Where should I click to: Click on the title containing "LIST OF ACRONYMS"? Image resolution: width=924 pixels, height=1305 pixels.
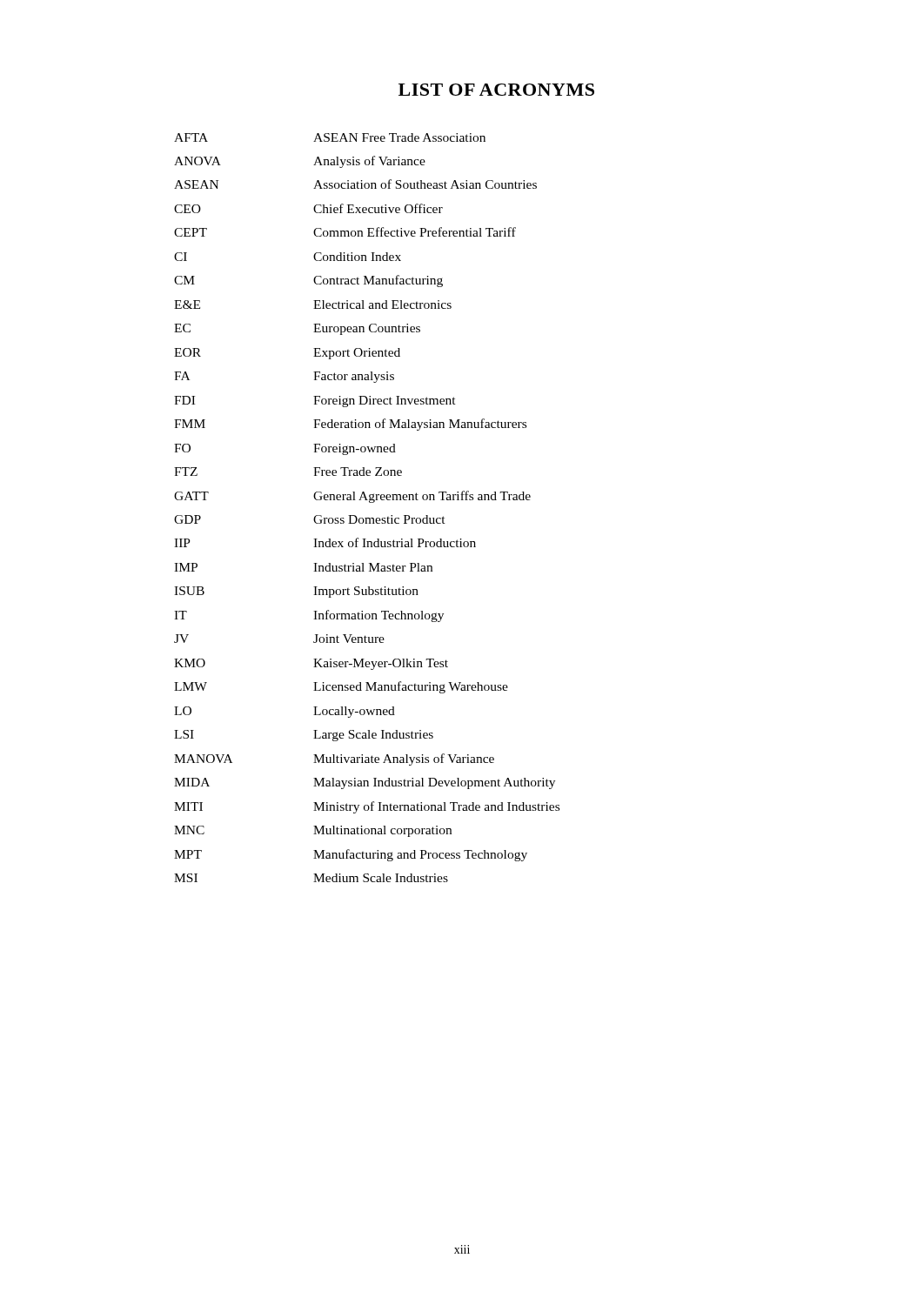497,90
